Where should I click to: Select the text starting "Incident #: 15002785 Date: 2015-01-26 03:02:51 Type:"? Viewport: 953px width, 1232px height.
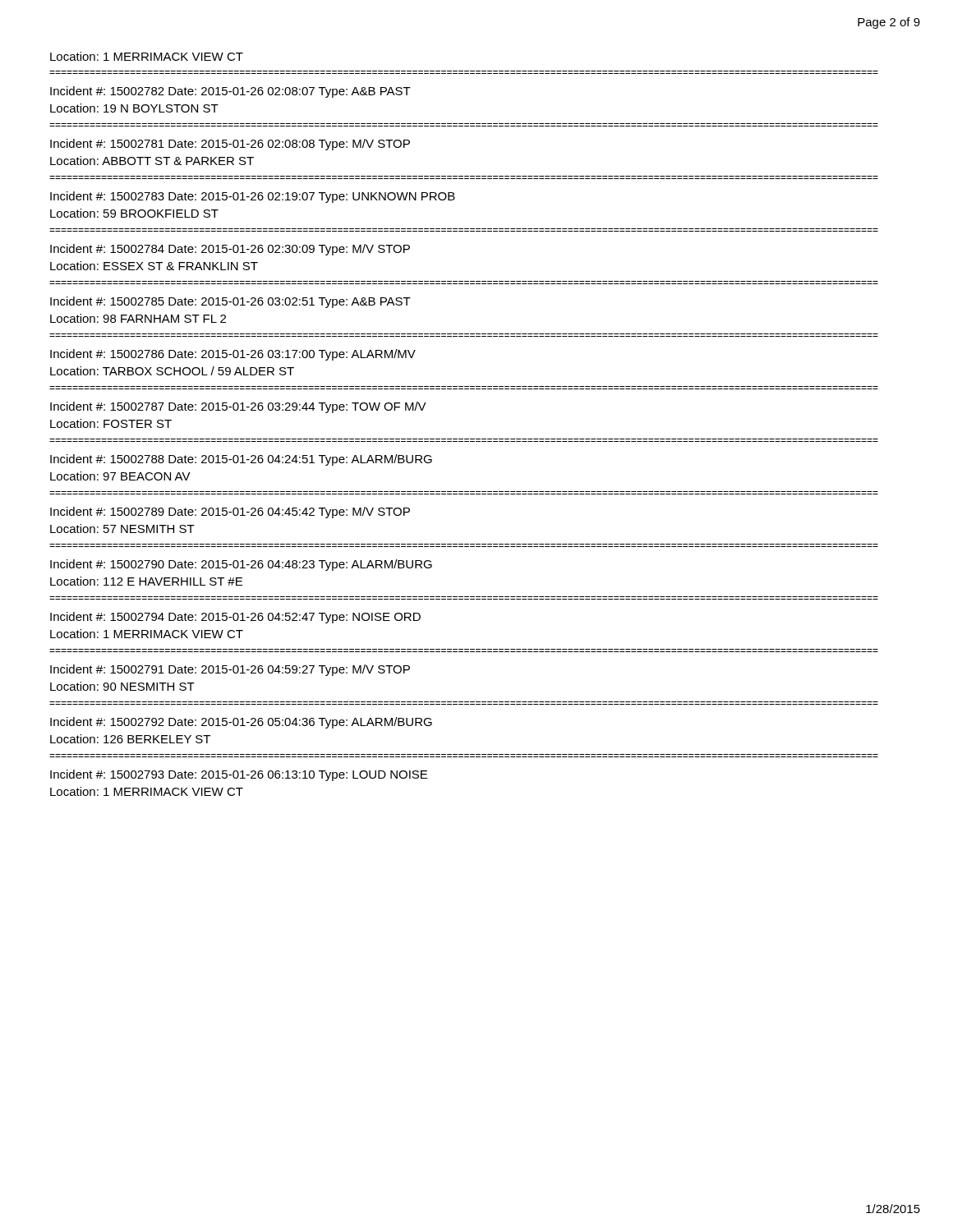click(x=230, y=302)
